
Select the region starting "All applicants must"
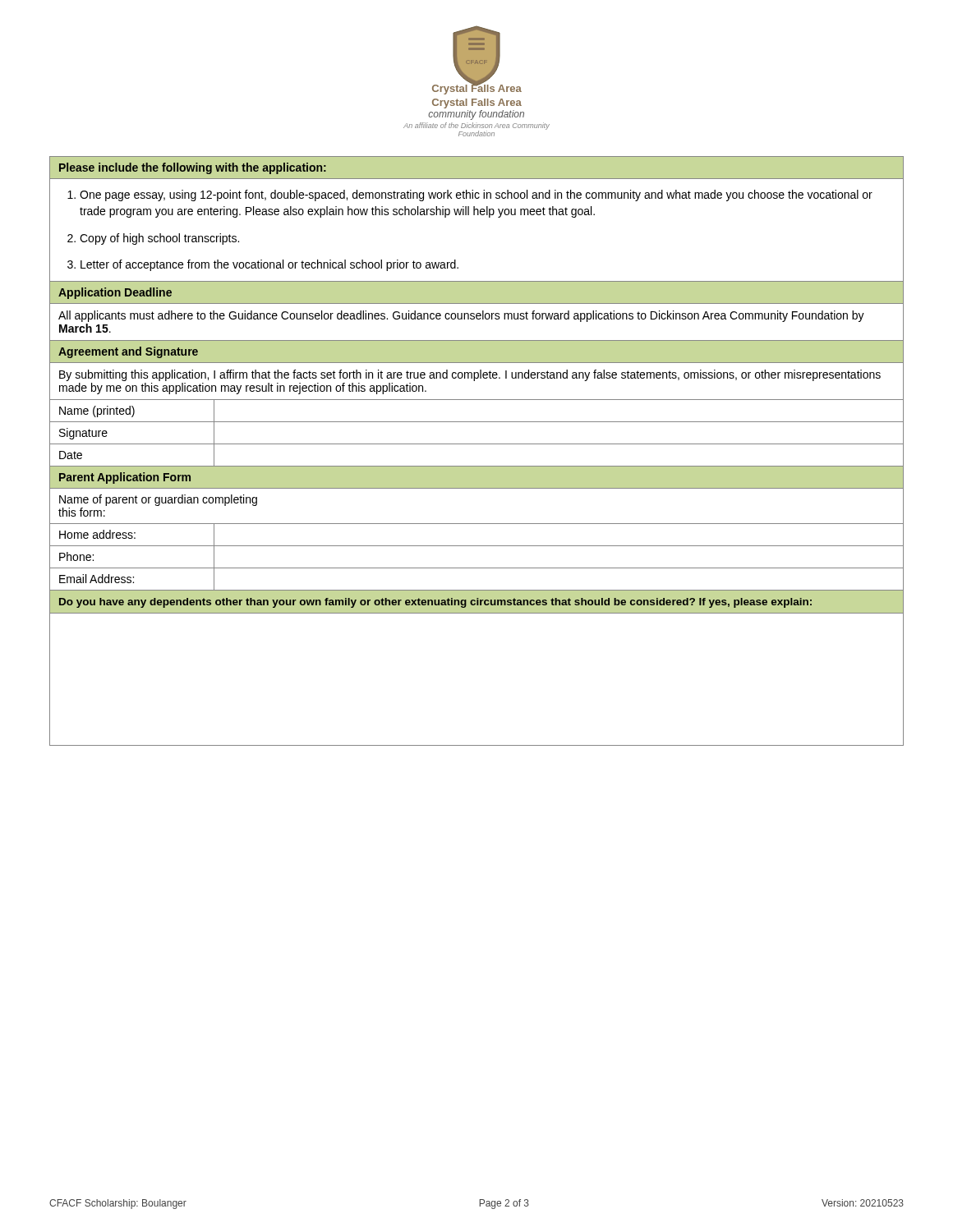[461, 322]
